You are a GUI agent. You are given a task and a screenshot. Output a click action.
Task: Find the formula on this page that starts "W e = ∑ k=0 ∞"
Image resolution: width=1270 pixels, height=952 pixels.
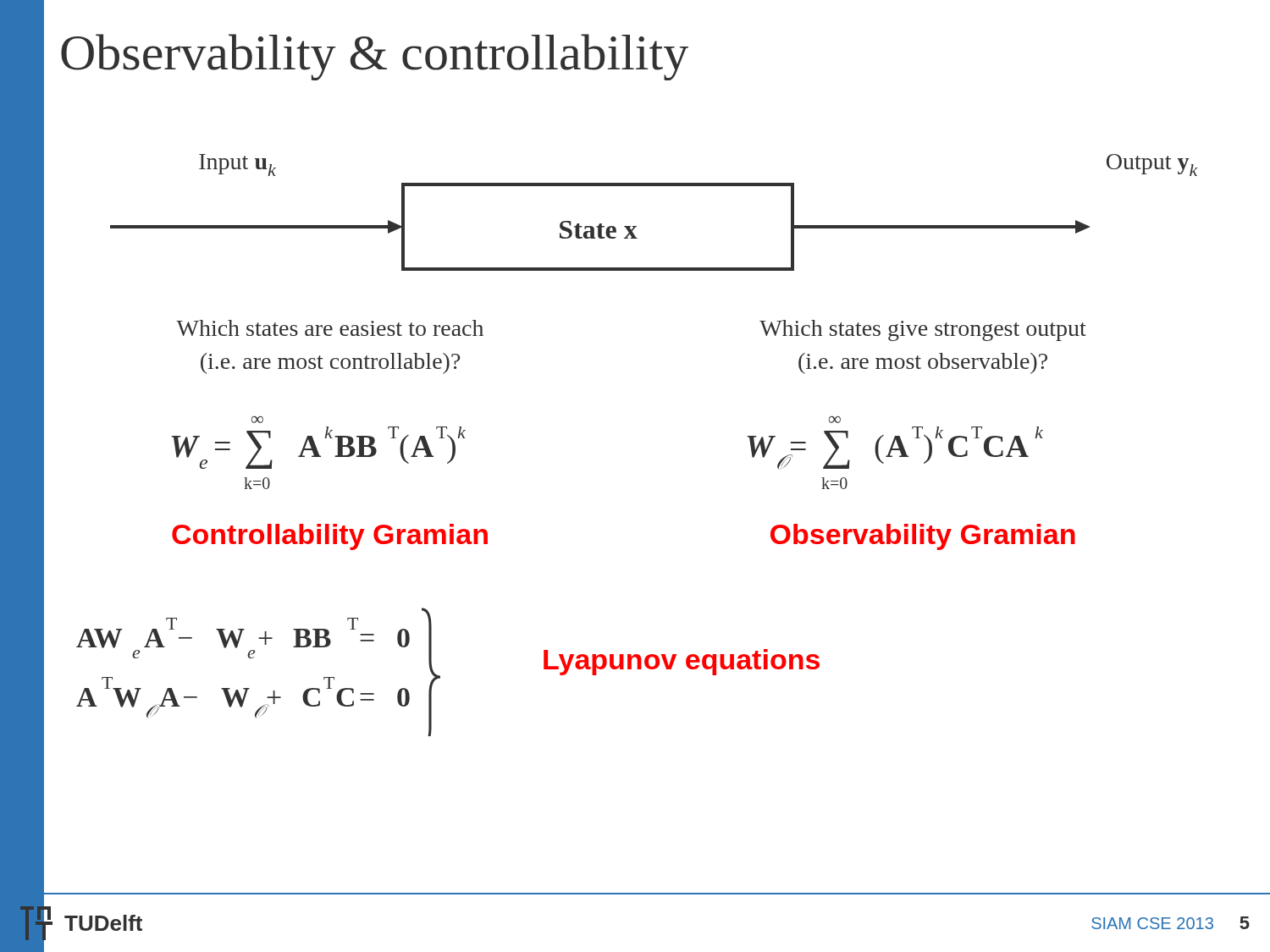(330, 448)
